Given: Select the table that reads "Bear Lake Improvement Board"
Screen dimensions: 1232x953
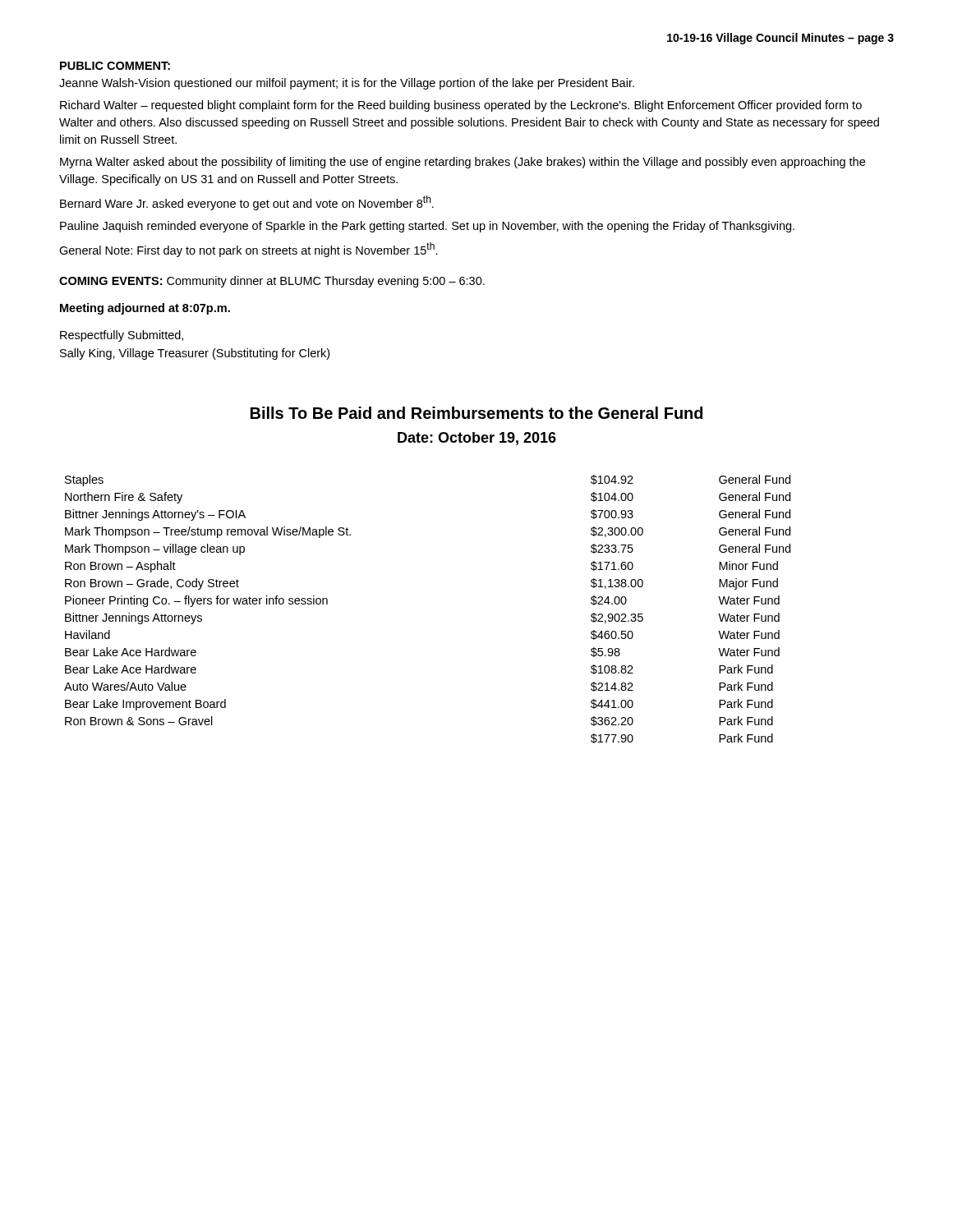Looking at the screenshot, I should click(476, 609).
